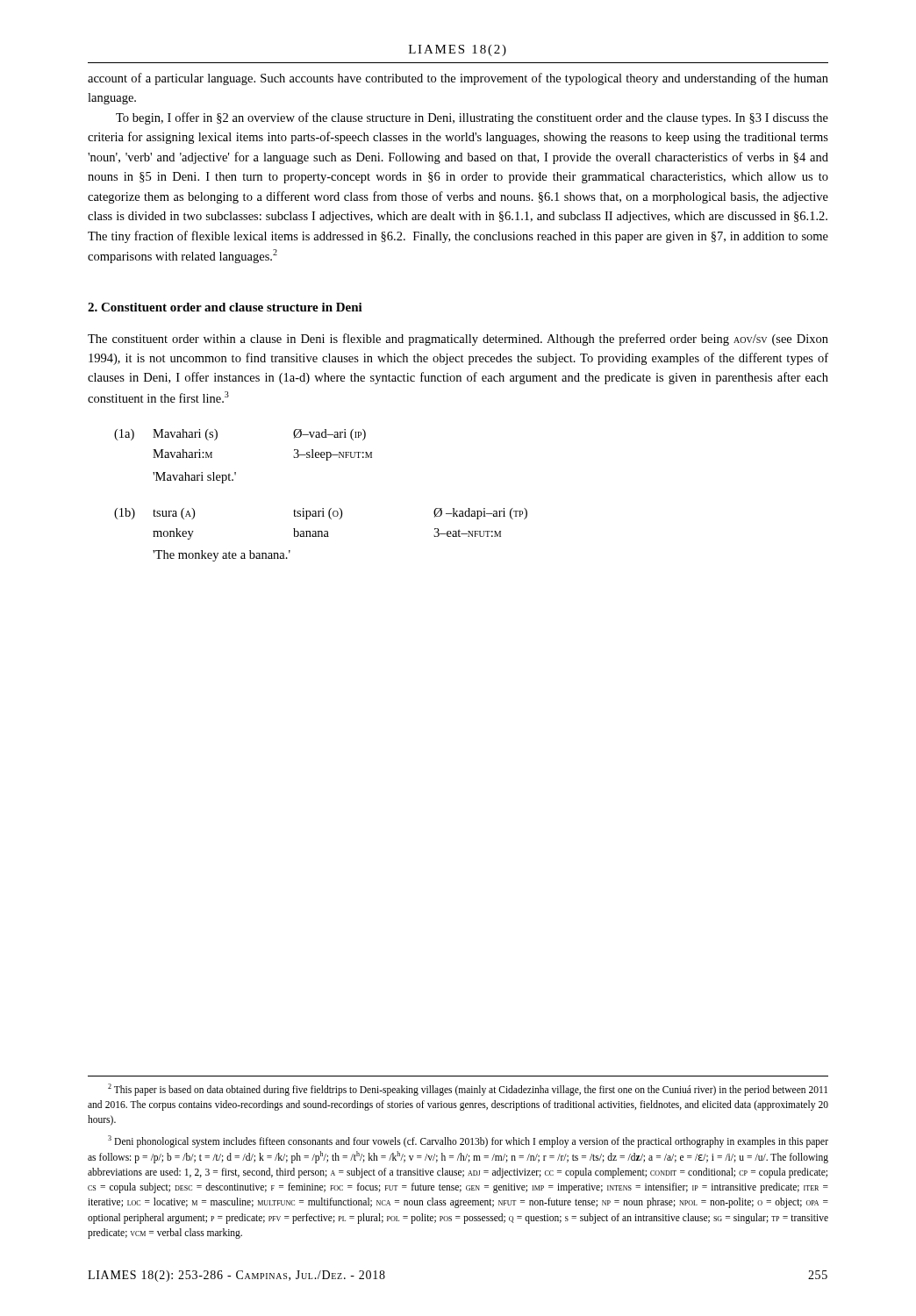Select the text block containing "account of a particular language."
Image resolution: width=916 pixels, height=1316 pixels.
[458, 167]
